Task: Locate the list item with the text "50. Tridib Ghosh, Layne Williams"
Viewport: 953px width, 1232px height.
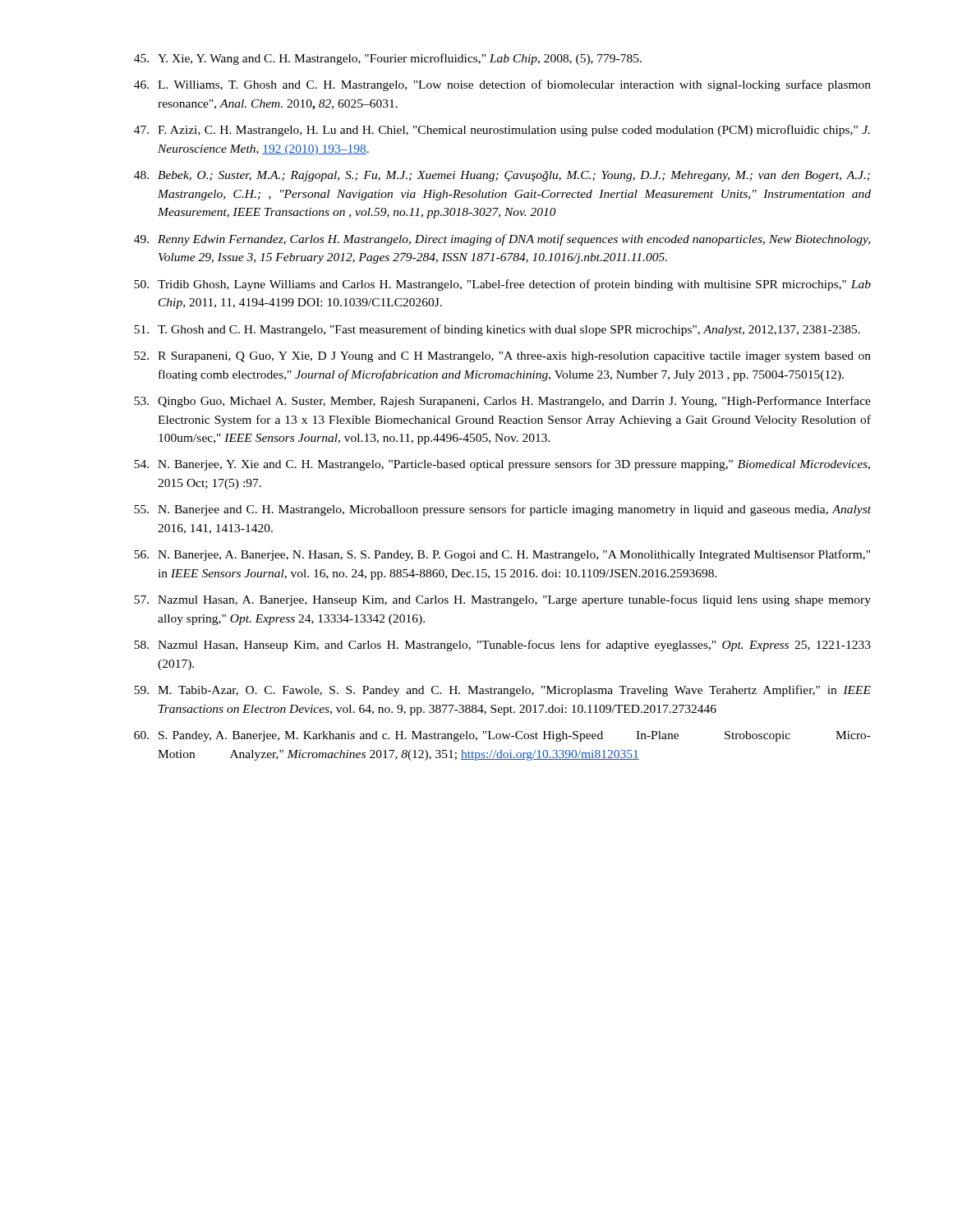Action: tap(489, 293)
